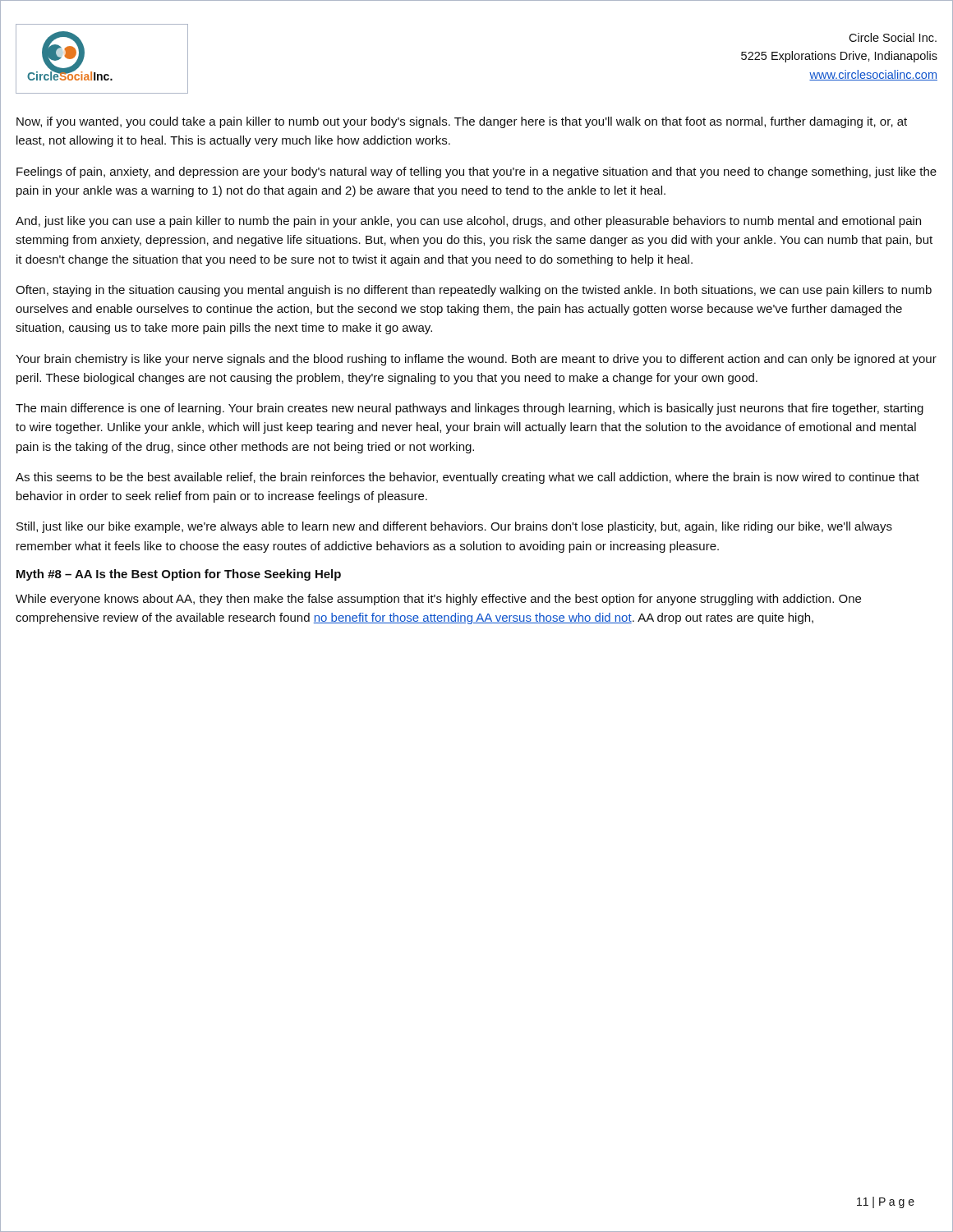
Task: Select the text block with the text "The main difference is one of learning."
Action: pos(470,427)
